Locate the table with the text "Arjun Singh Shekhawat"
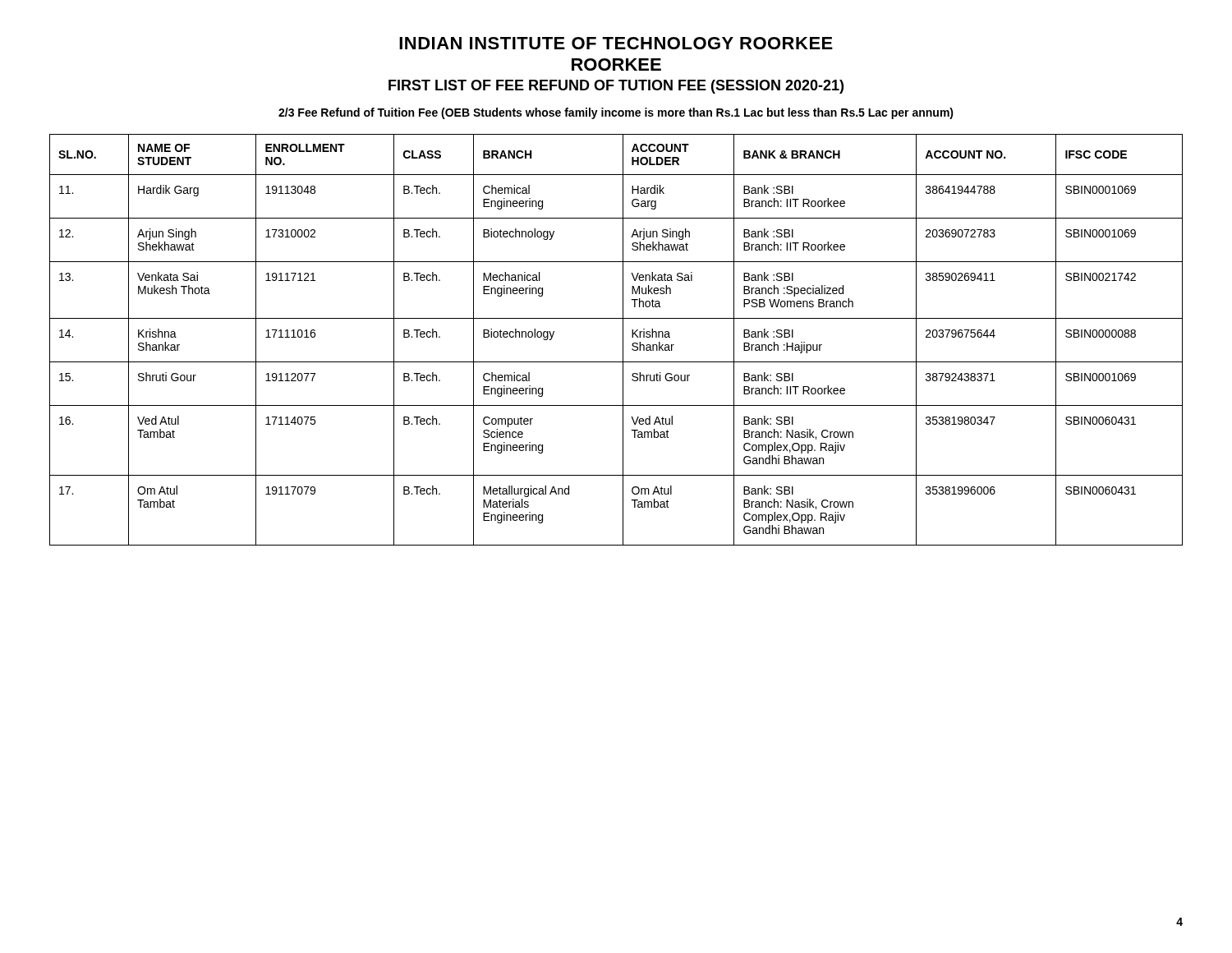This screenshot has width=1232, height=953. [x=616, y=340]
